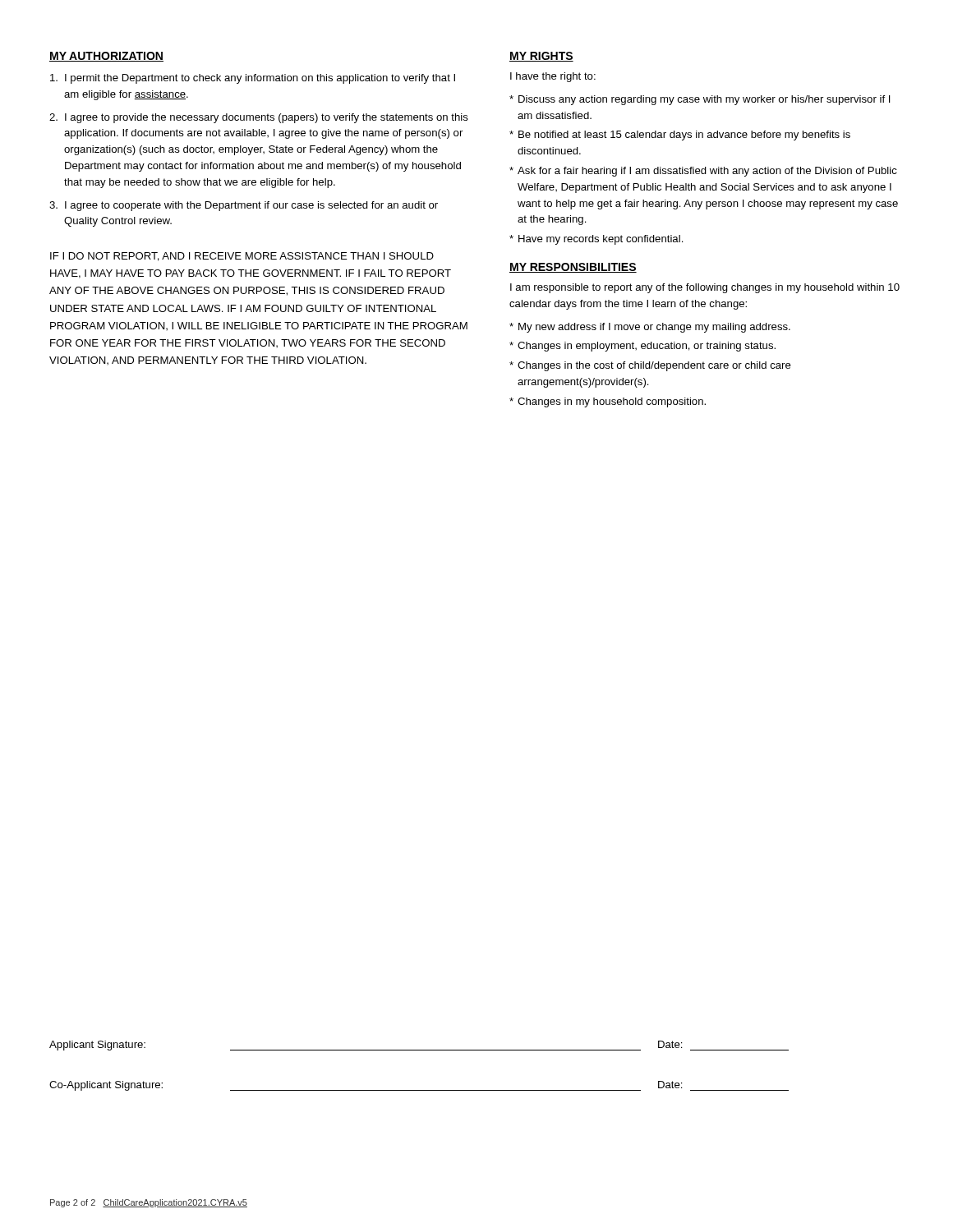Find "Have my records kept confidential." on this page

coord(601,239)
